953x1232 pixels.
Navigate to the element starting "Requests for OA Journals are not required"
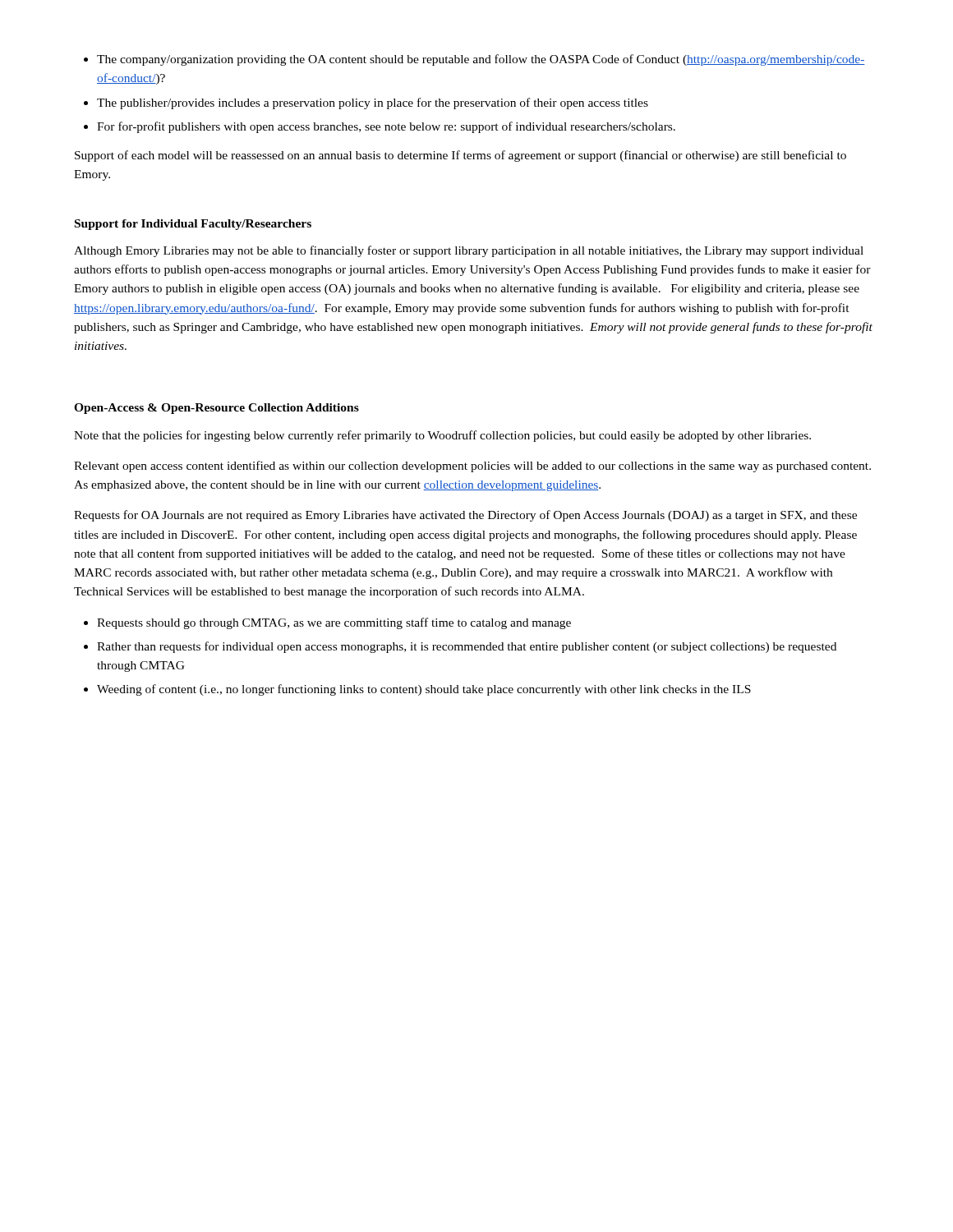(x=466, y=553)
